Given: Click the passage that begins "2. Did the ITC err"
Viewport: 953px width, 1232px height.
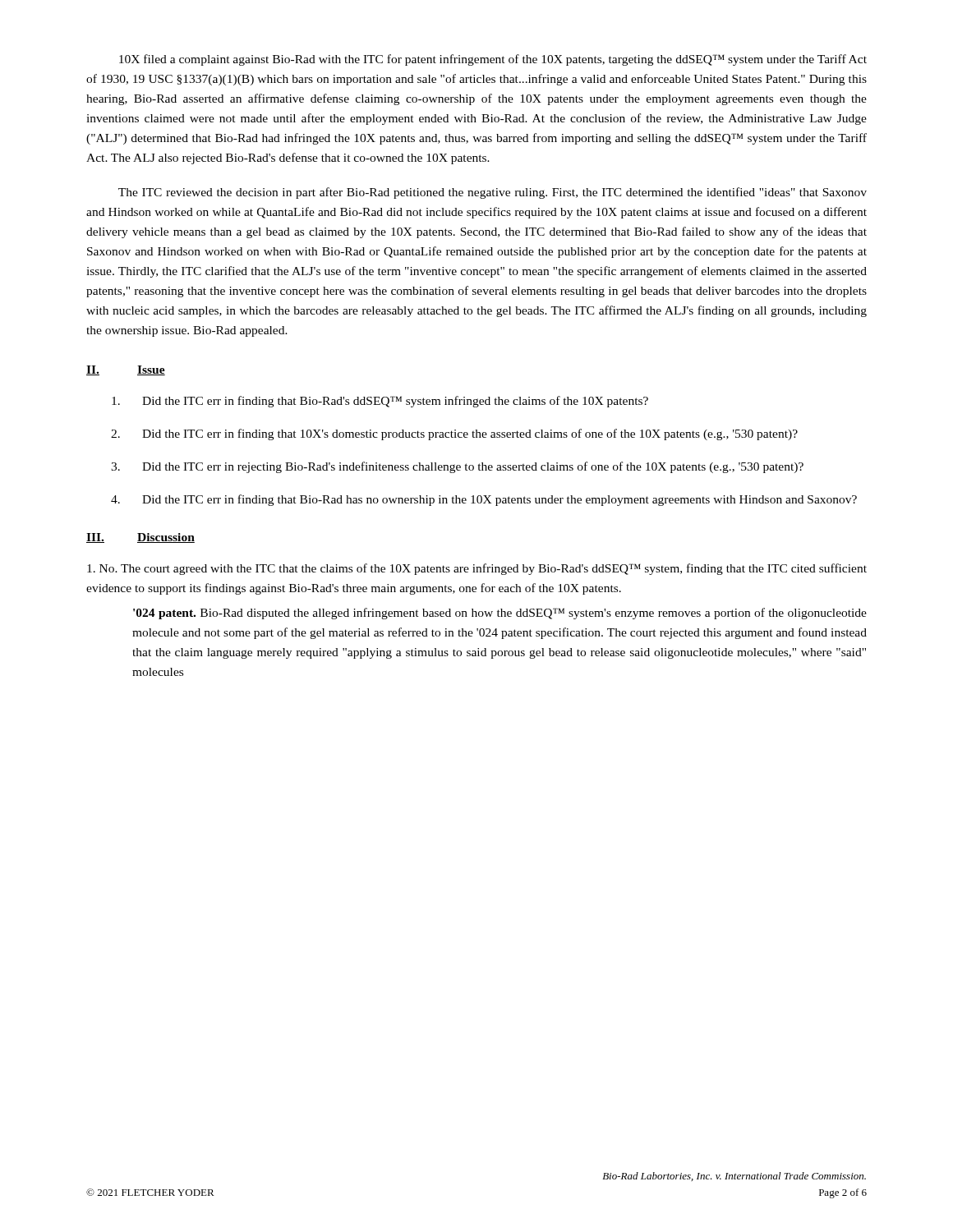Looking at the screenshot, I should click(x=489, y=434).
